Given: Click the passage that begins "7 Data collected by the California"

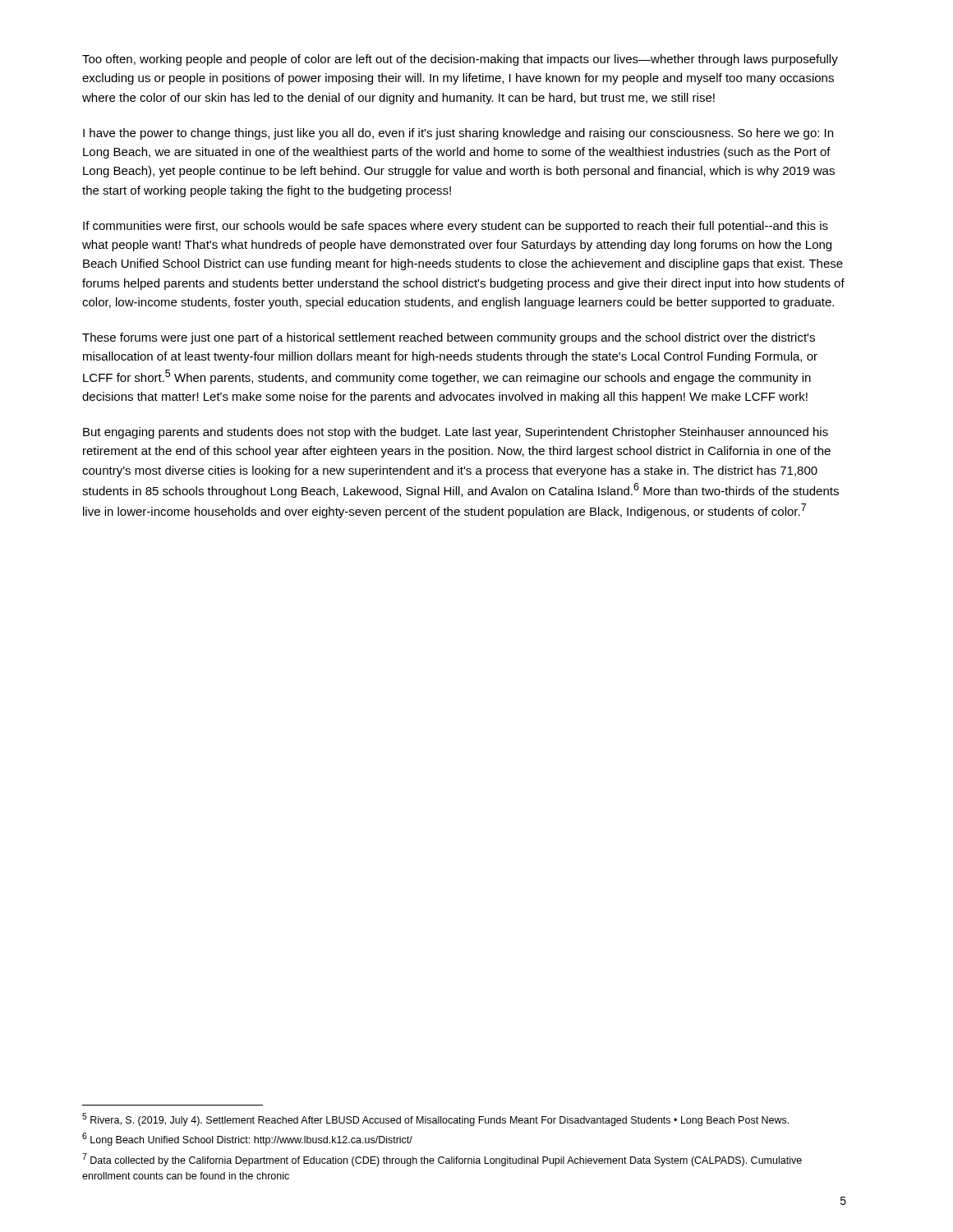Looking at the screenshot, I should 442,1167.
